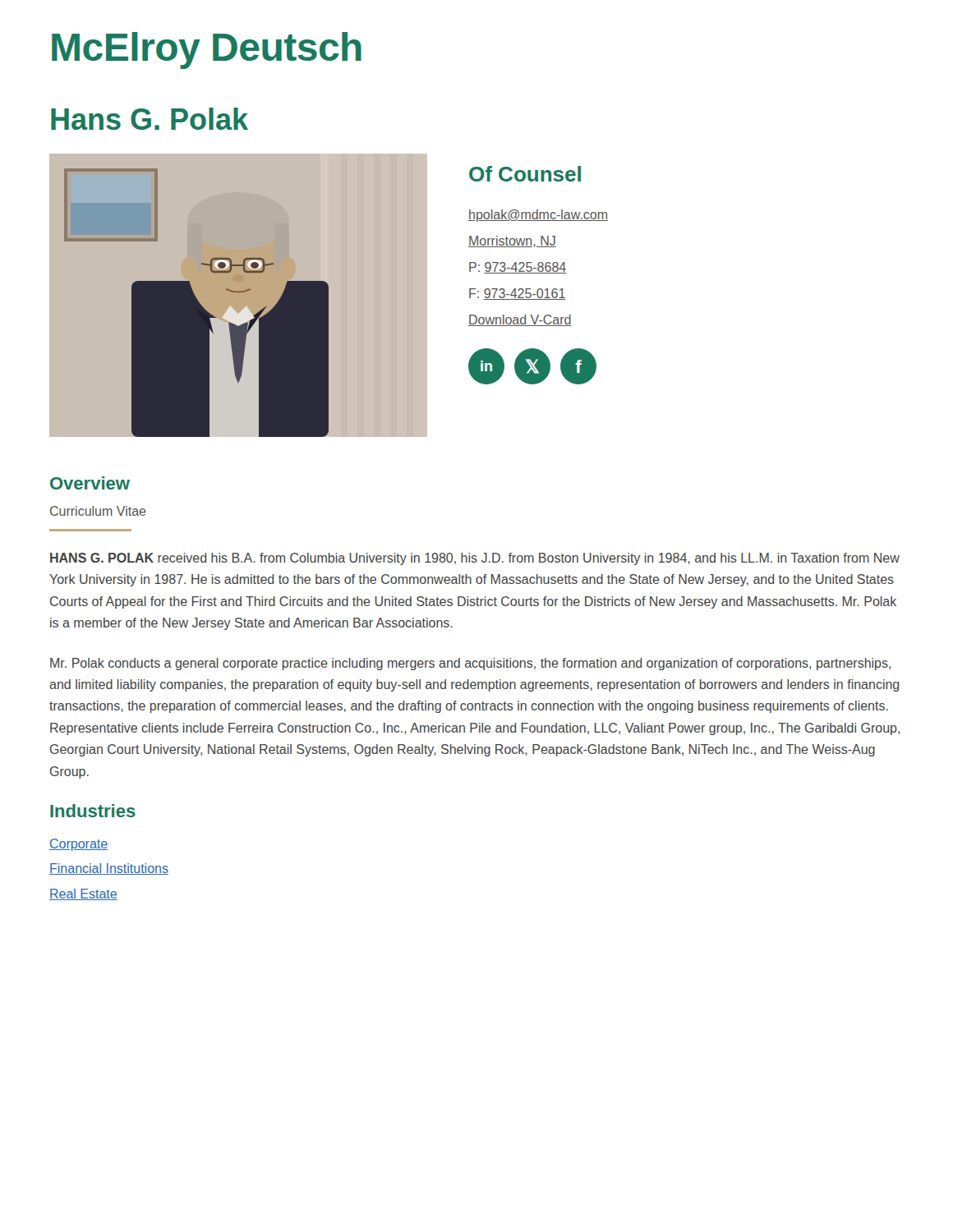Locate the photo
This screenshot has width=953, height=1232.
coord(238,297)
